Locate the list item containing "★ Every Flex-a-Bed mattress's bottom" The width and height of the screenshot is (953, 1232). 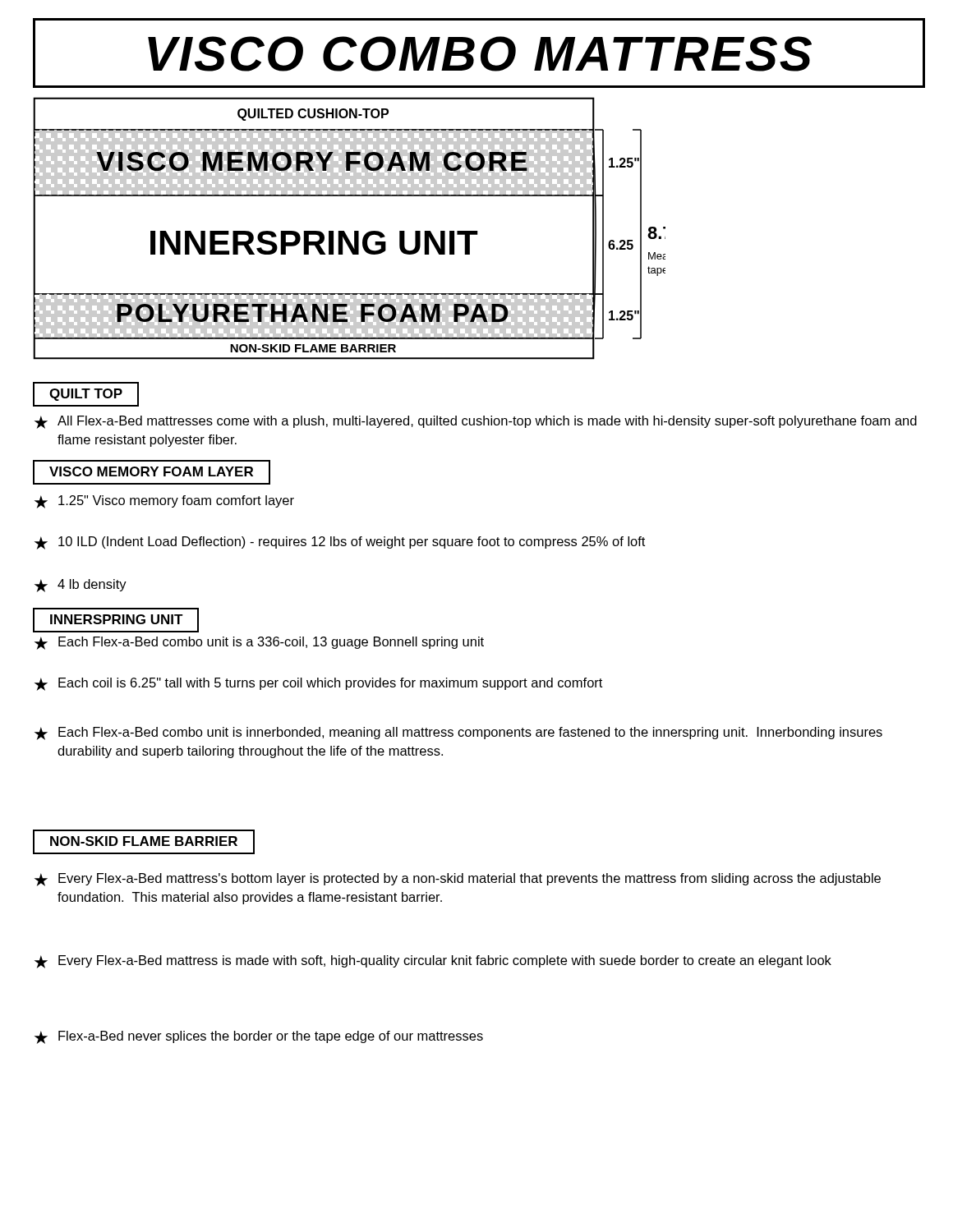point(476,888)
